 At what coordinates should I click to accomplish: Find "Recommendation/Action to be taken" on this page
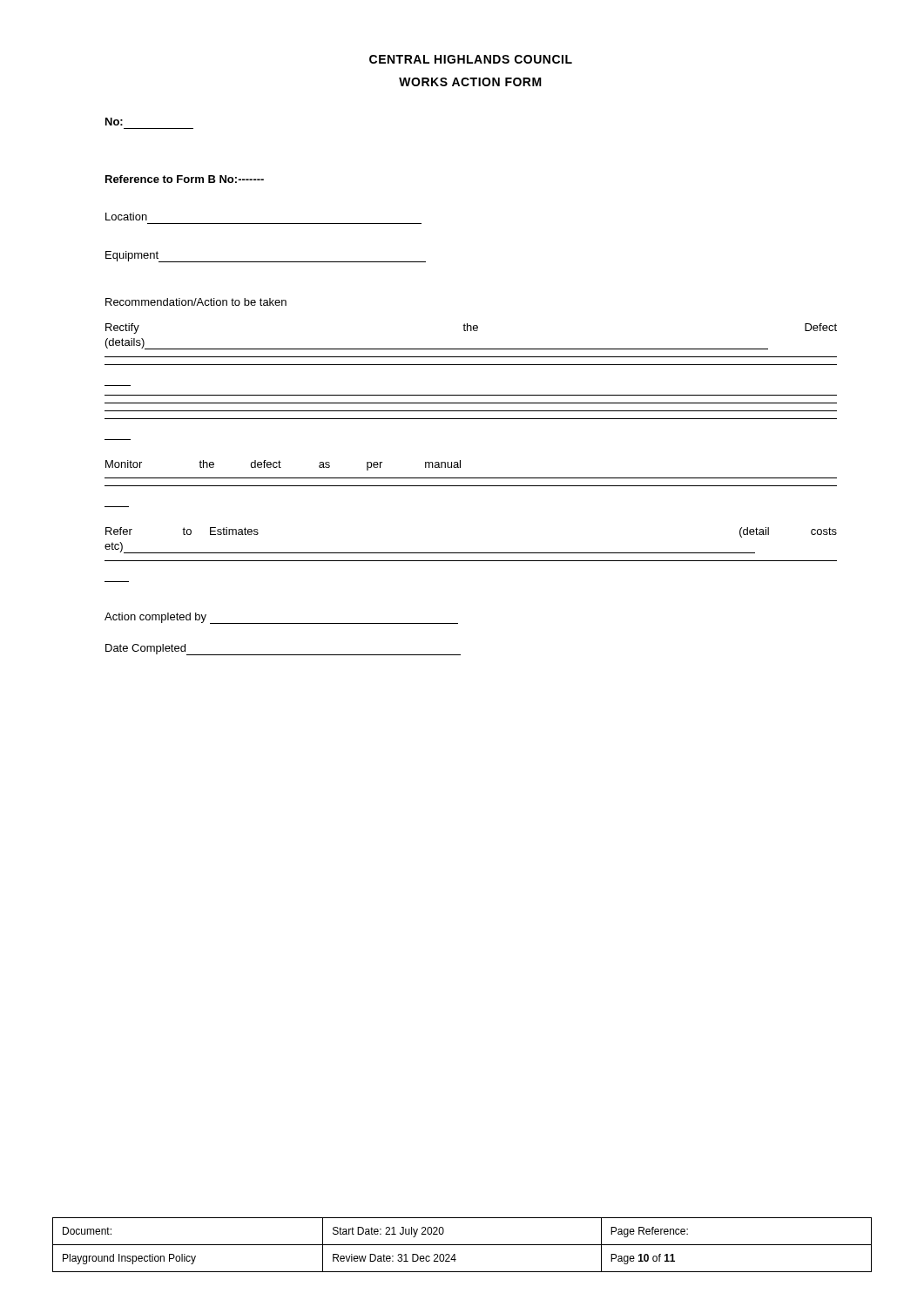196,302
